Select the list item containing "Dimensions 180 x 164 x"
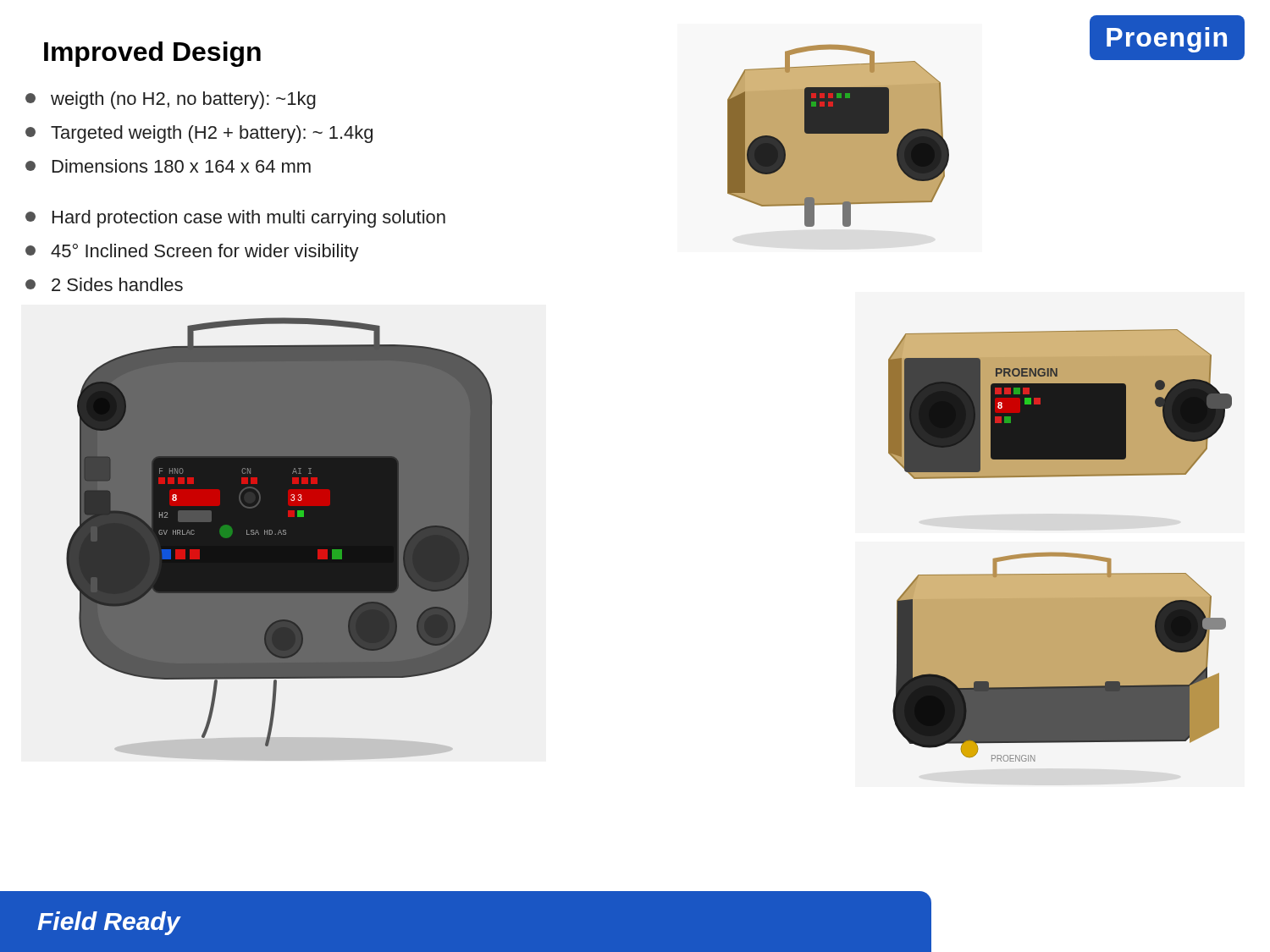The width and height of the screenshot is (1270, 952). pyautogui.click(x=169, y=167)
